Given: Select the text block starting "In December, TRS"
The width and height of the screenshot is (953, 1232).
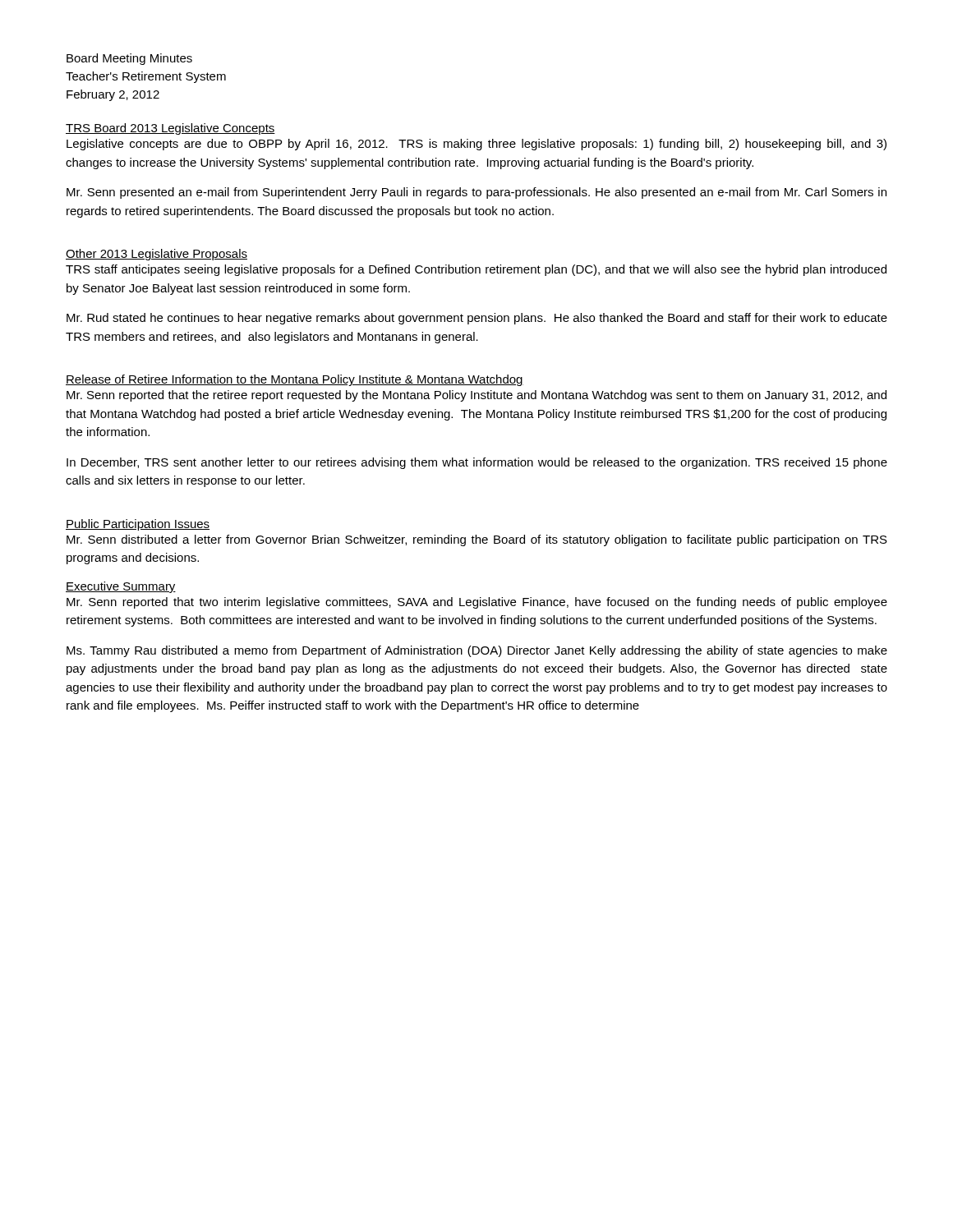Looking at the screenshot, I should pos(476,471).
